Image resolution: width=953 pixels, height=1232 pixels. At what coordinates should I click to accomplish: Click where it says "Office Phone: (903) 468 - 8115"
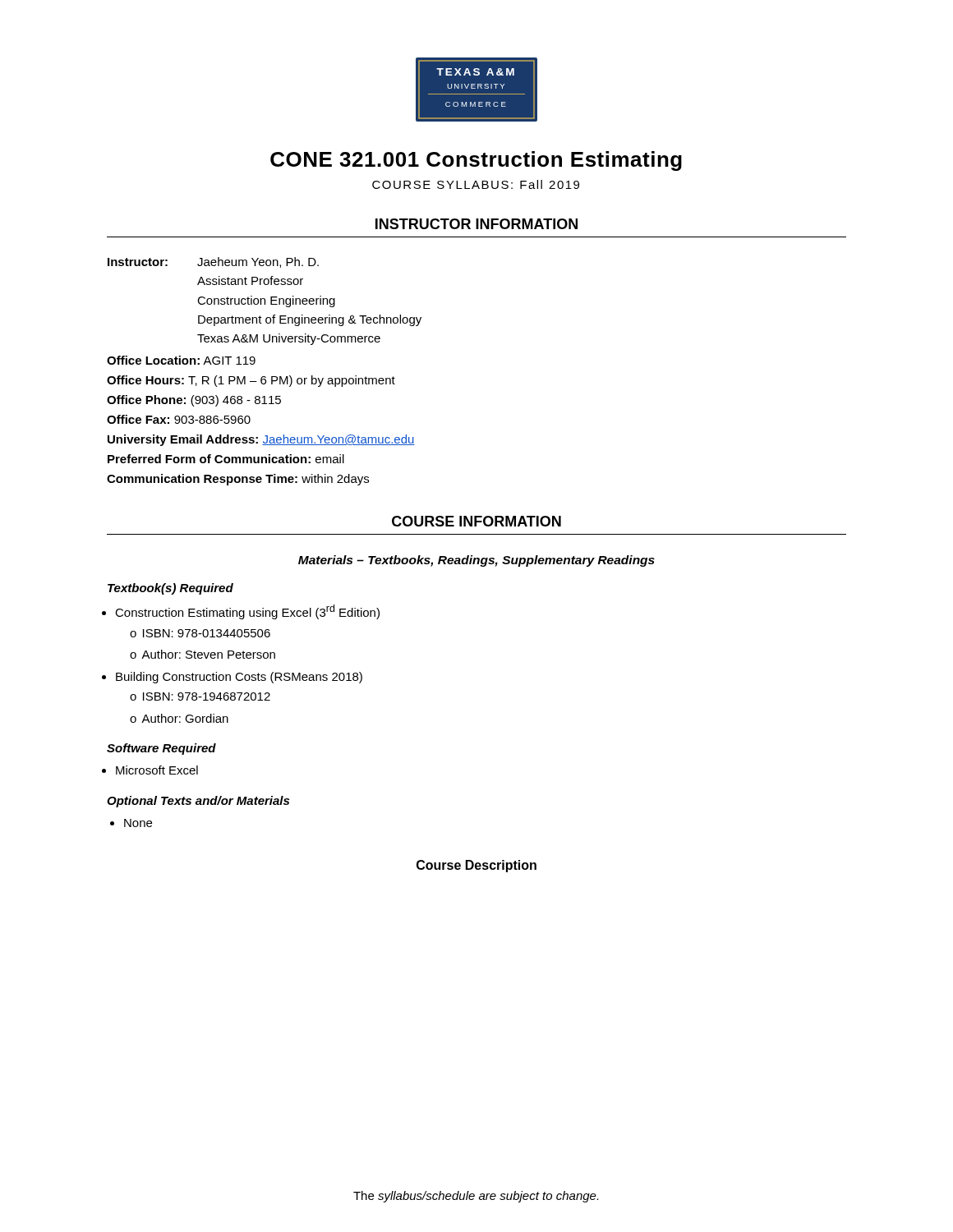tap(194, 400)
